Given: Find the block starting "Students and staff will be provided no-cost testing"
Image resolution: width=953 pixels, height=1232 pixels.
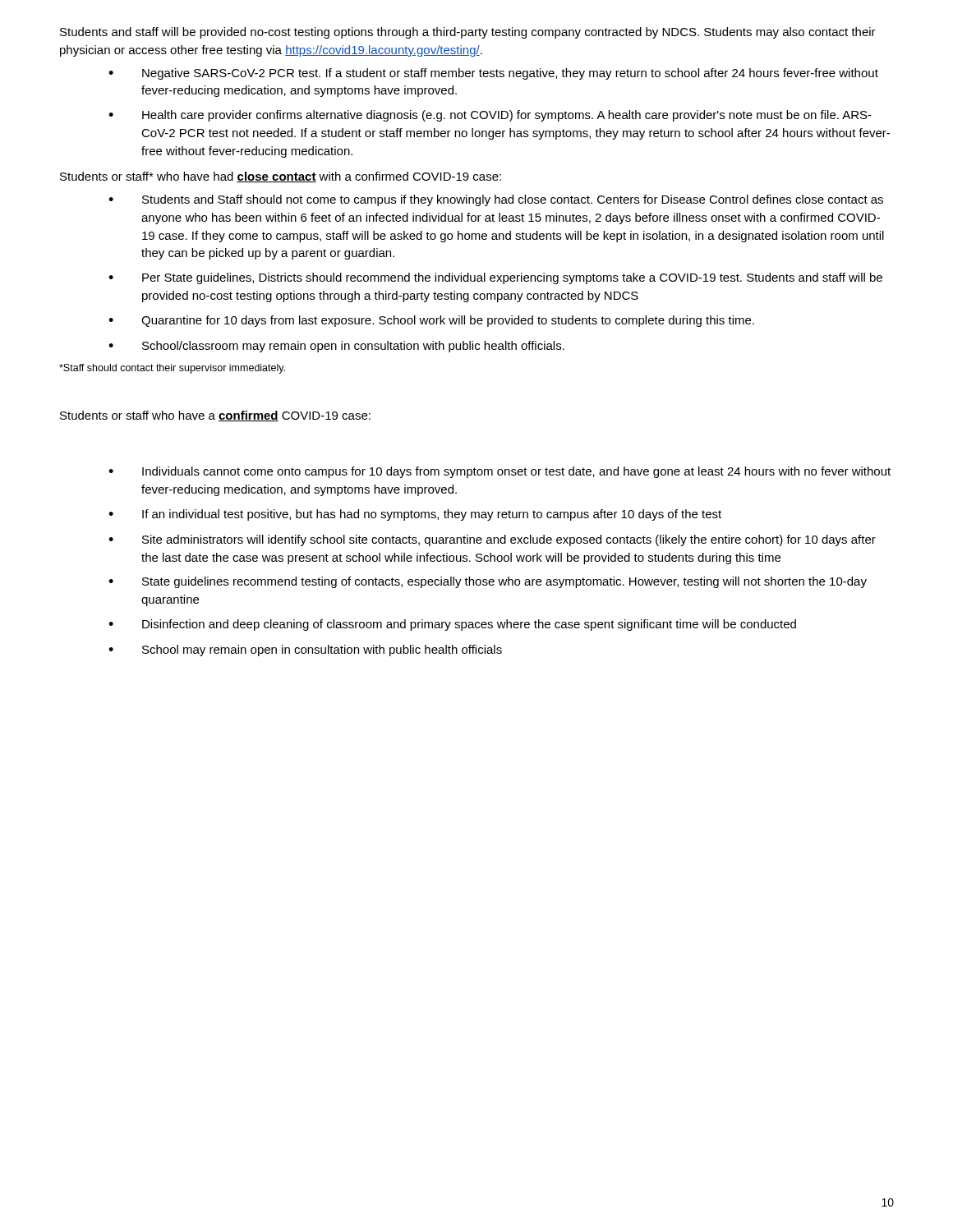Looking at the screenshot, I should [x=467, y=41].
